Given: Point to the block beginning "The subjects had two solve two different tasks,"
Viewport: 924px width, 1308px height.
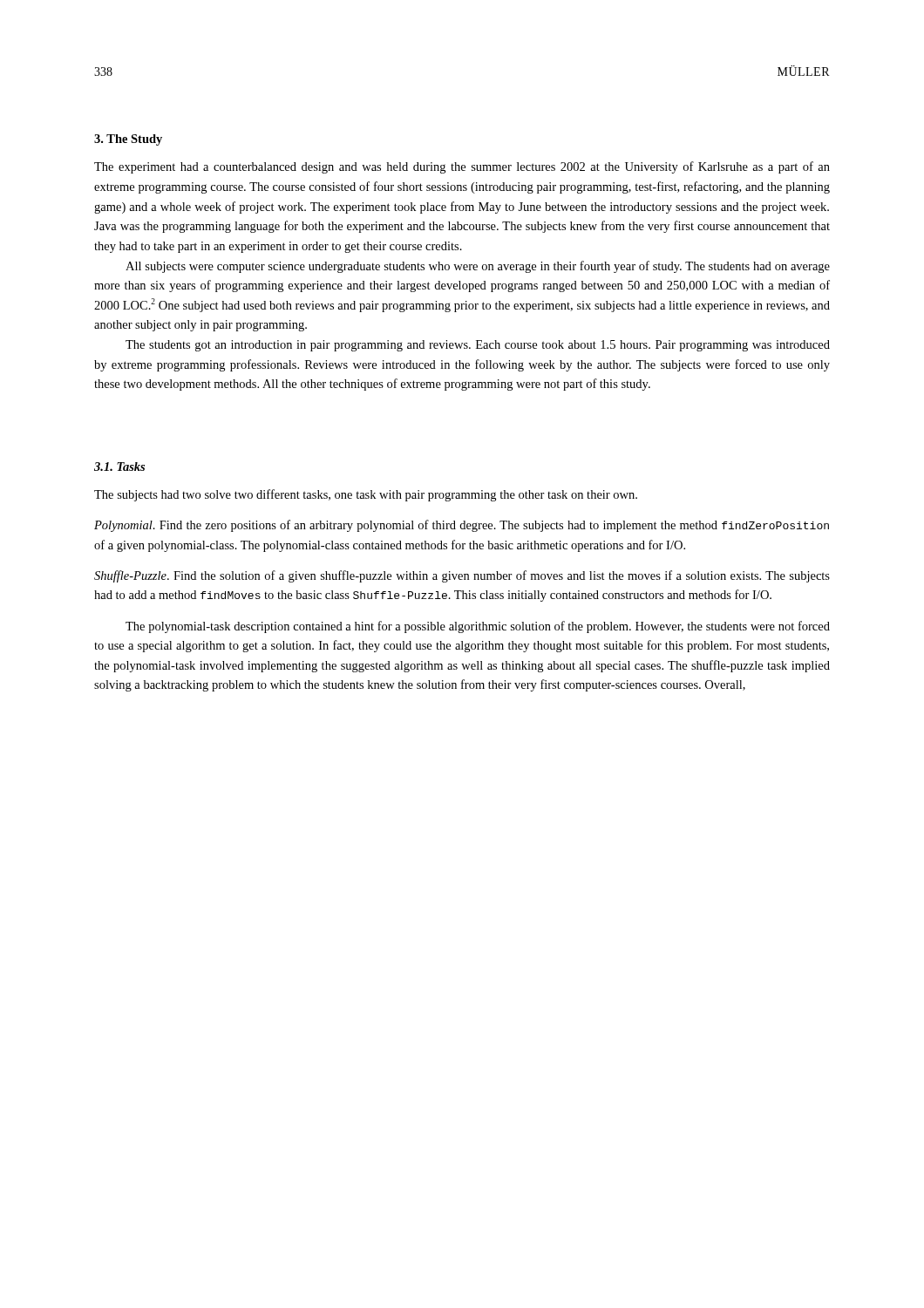Looking at the screenshot, I should [x=462, y=495].
